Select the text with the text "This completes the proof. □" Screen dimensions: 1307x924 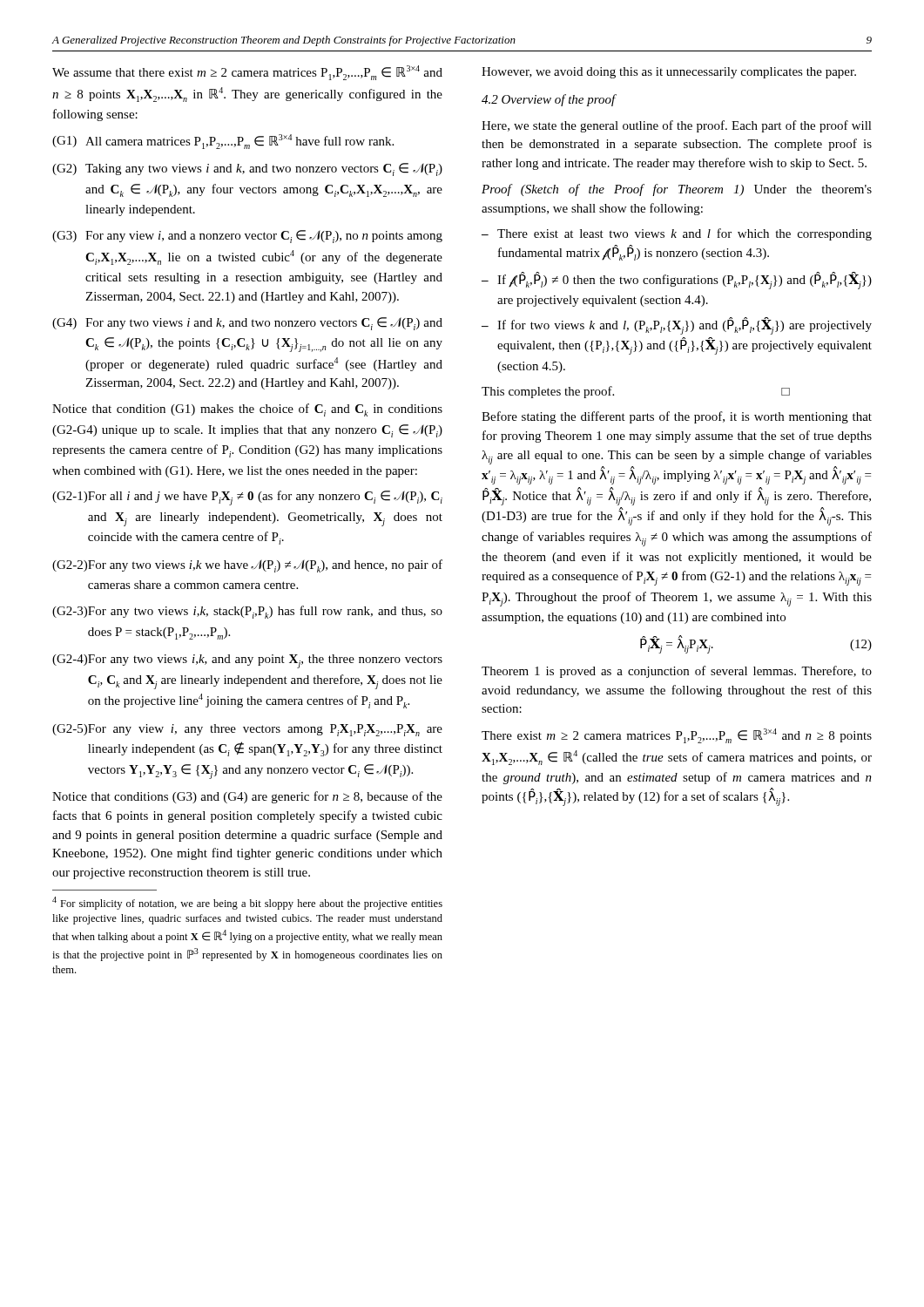[551, 392]
